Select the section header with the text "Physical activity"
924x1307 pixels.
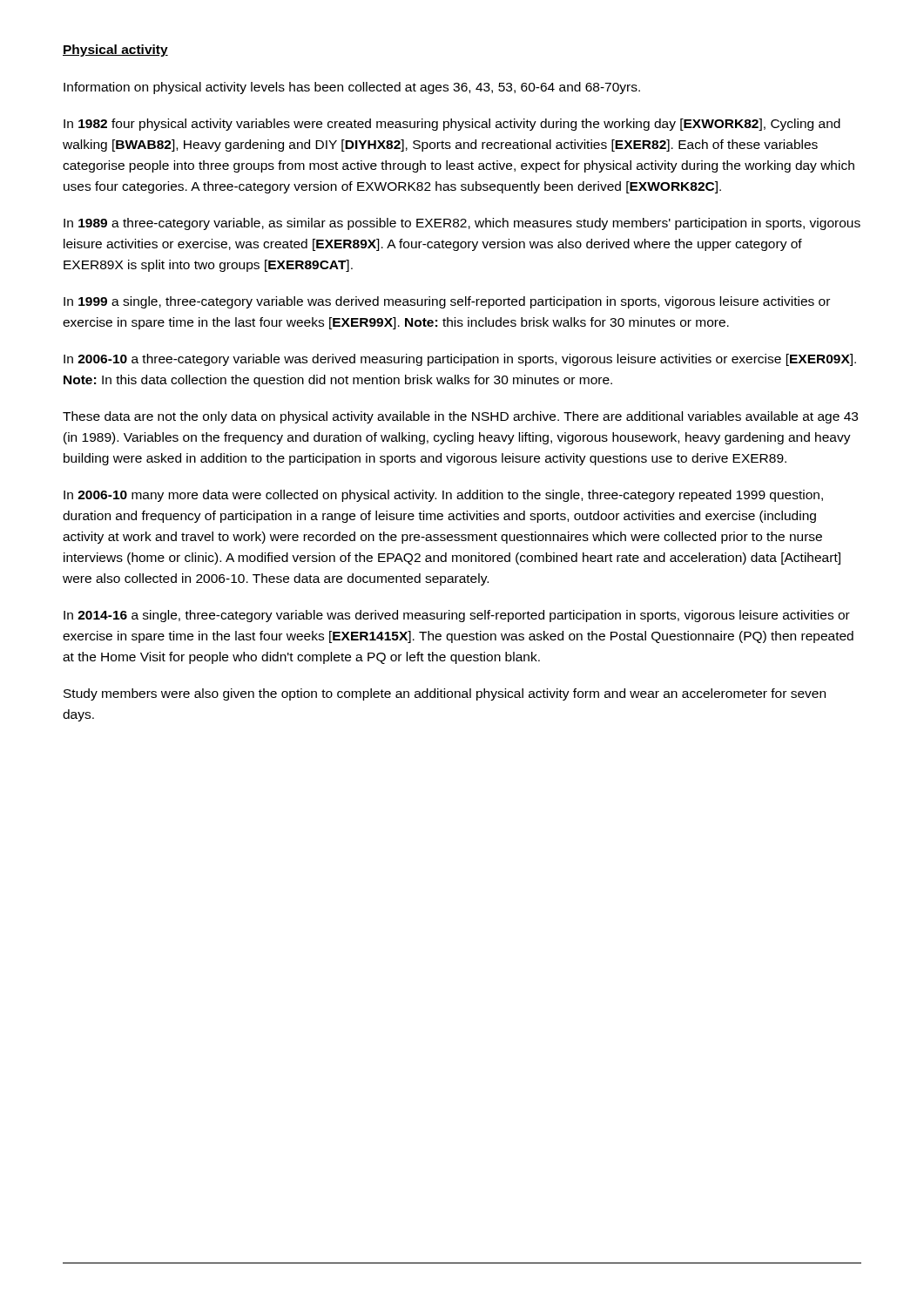click(115, 49)
